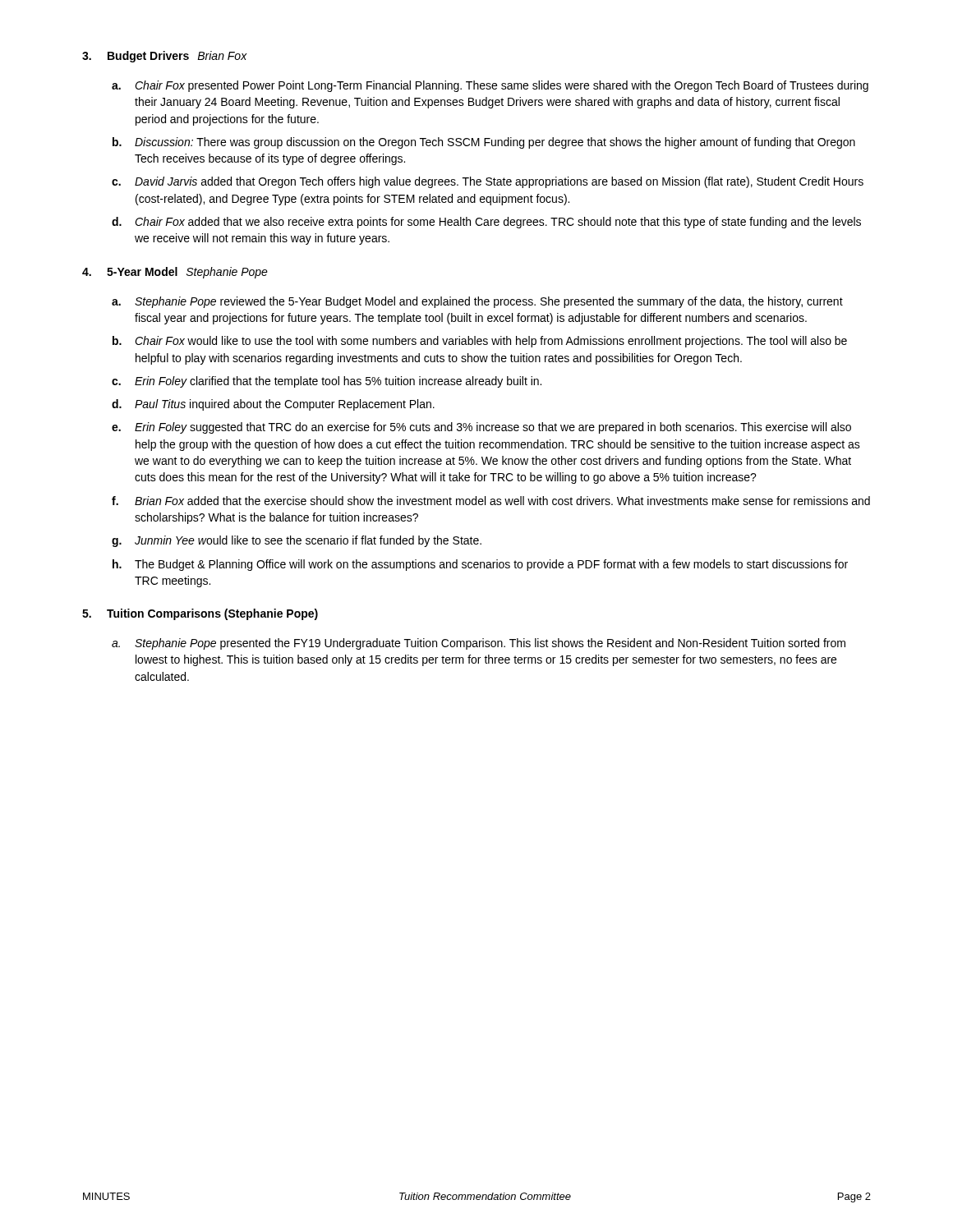953x1232 pixels.
Task: Select the list item with the text "c. David Jarvis added that Oregon Tech"
Action: tap(491, 190)
